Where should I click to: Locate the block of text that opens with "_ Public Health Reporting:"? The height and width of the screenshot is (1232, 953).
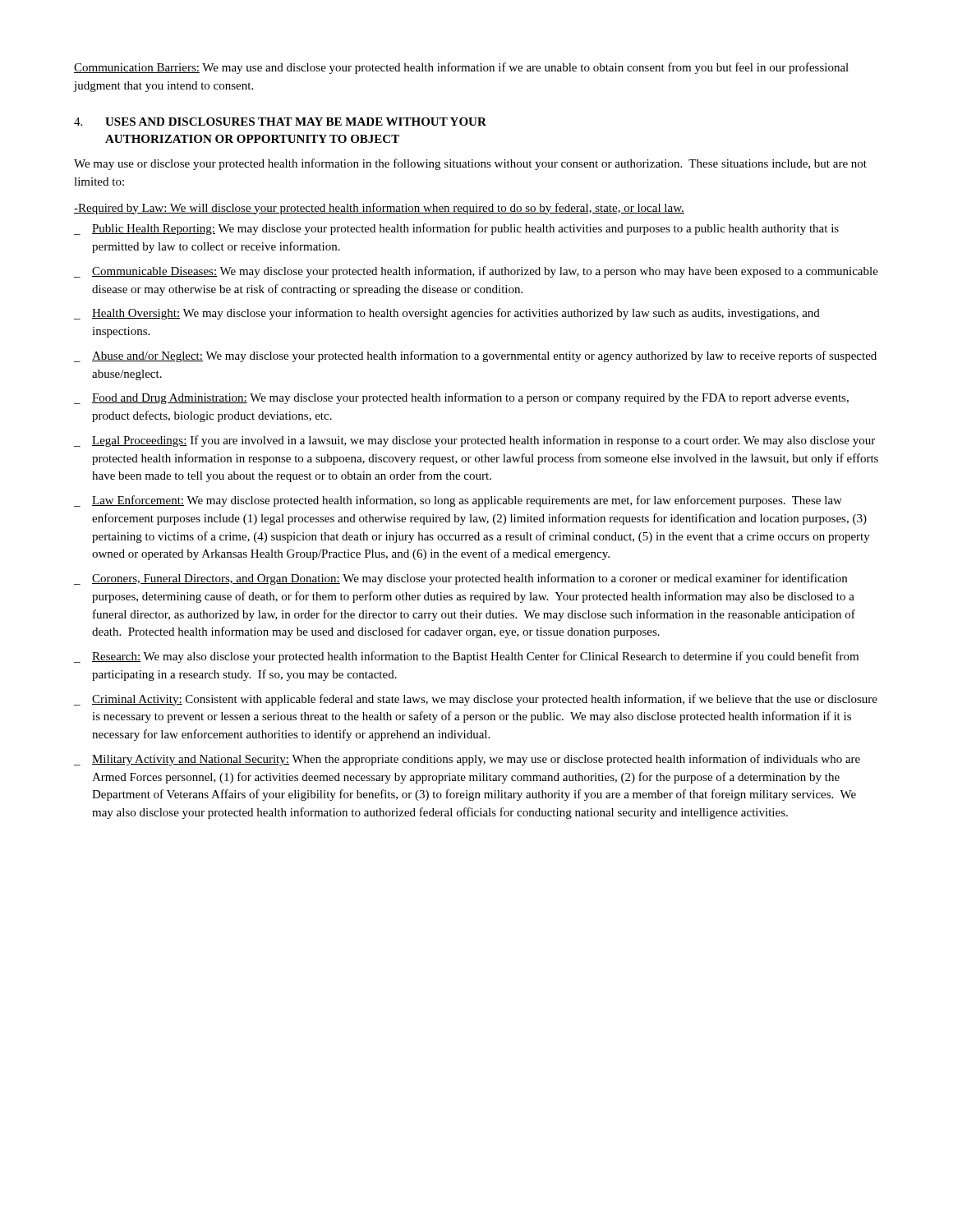(x=476, y=238)
